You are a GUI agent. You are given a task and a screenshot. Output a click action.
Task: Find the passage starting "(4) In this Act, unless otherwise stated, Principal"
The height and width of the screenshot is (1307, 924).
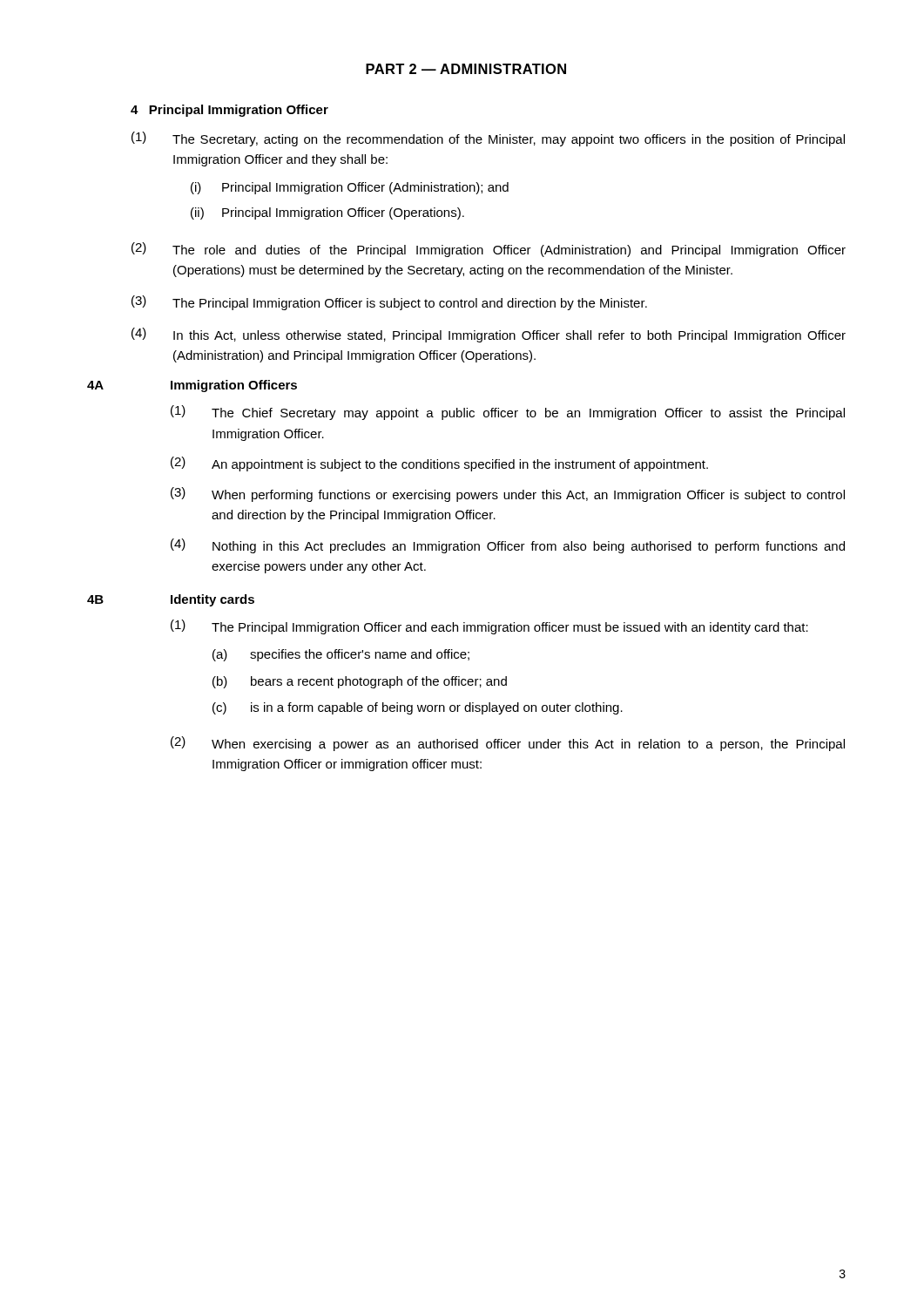point(488,345)
